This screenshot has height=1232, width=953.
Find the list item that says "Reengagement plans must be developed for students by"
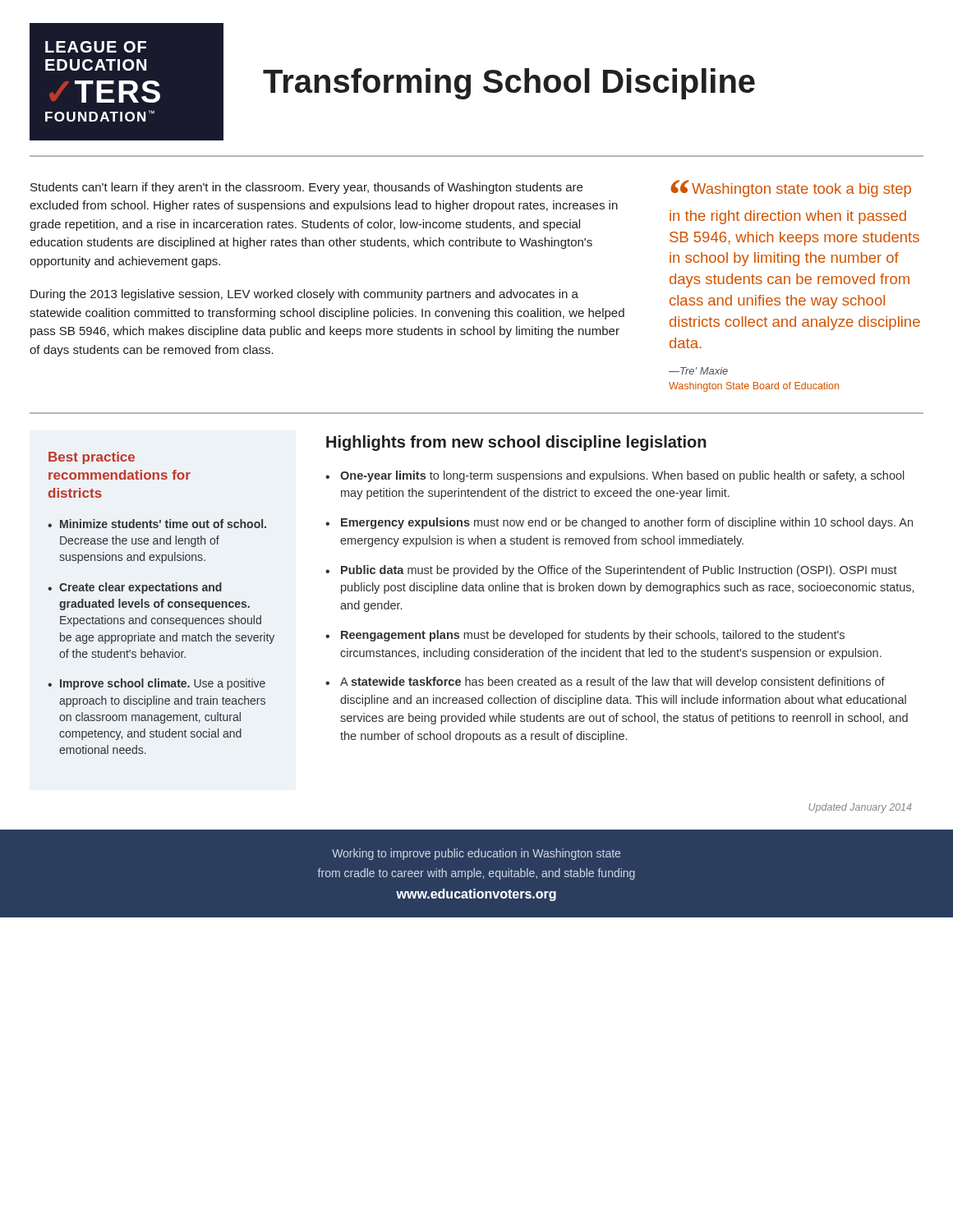[611, 644]
